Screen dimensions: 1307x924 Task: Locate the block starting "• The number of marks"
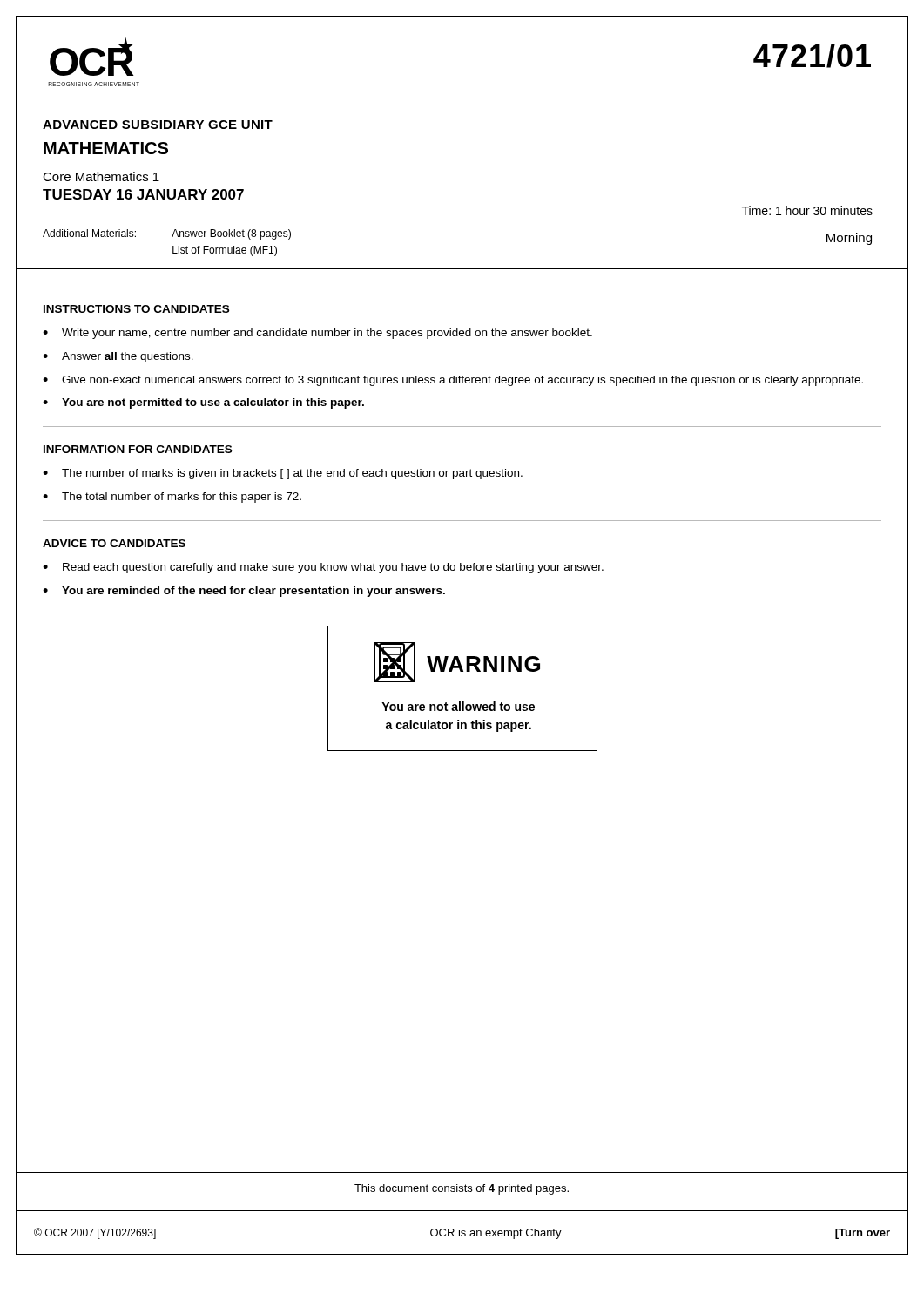(x=462, y=474)
